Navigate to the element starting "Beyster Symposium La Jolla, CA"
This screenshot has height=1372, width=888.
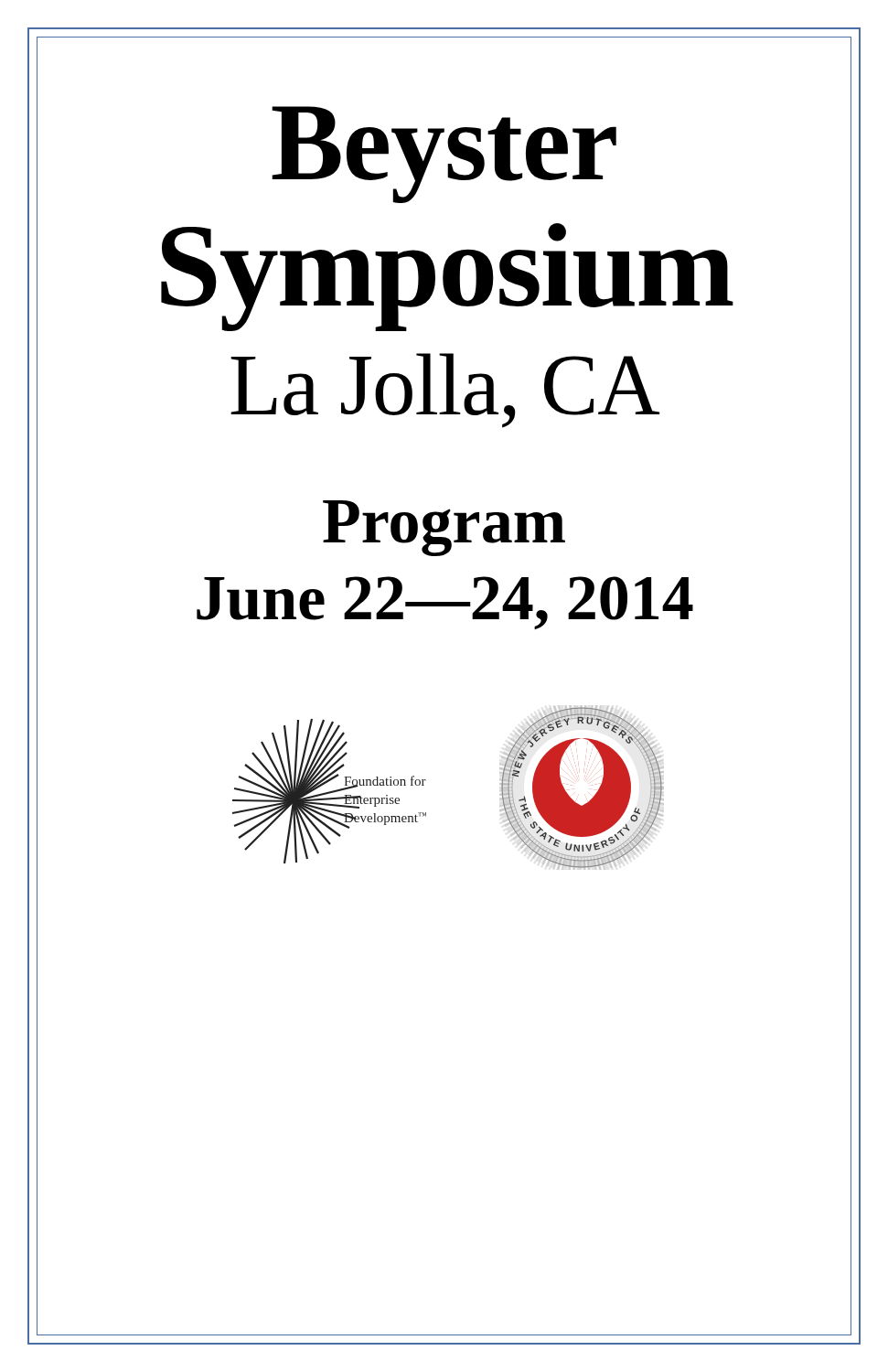[444, 257]
